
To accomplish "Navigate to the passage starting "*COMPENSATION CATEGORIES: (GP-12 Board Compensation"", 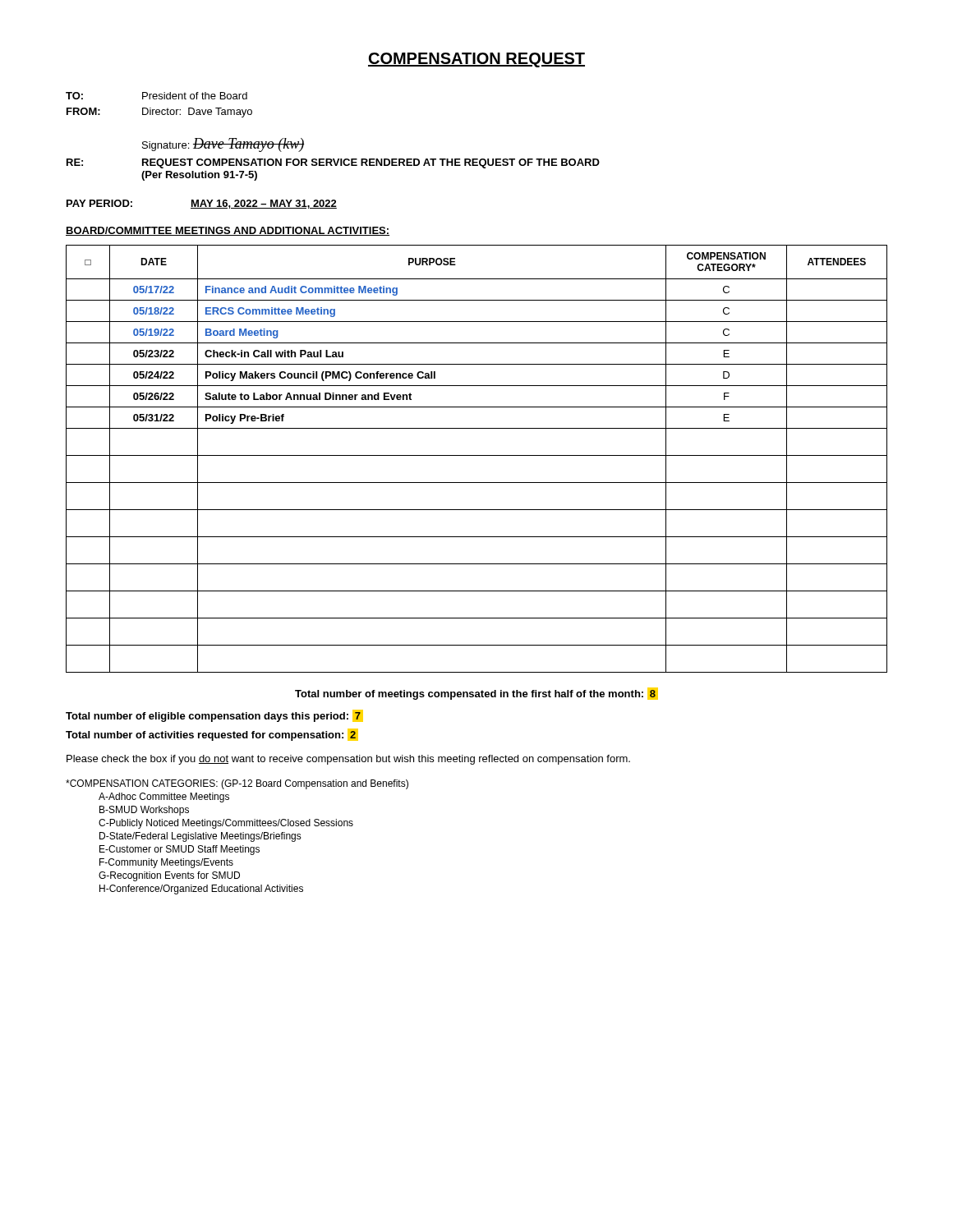I will pyautogui.click(x=237, y=784).
